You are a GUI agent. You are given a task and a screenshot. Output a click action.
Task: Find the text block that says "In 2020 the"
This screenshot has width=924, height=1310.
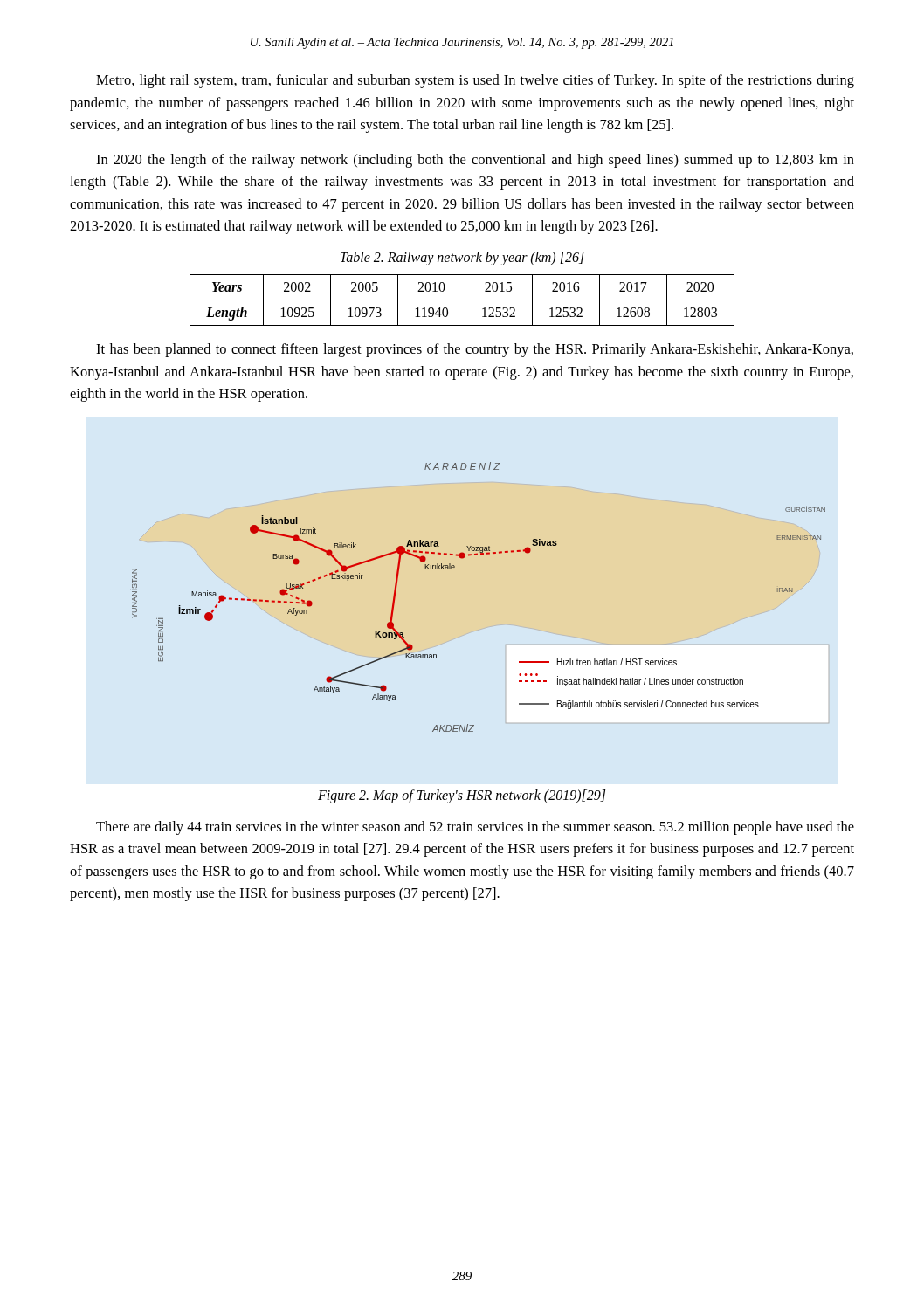pyautogui.click(x=462, y=193)
